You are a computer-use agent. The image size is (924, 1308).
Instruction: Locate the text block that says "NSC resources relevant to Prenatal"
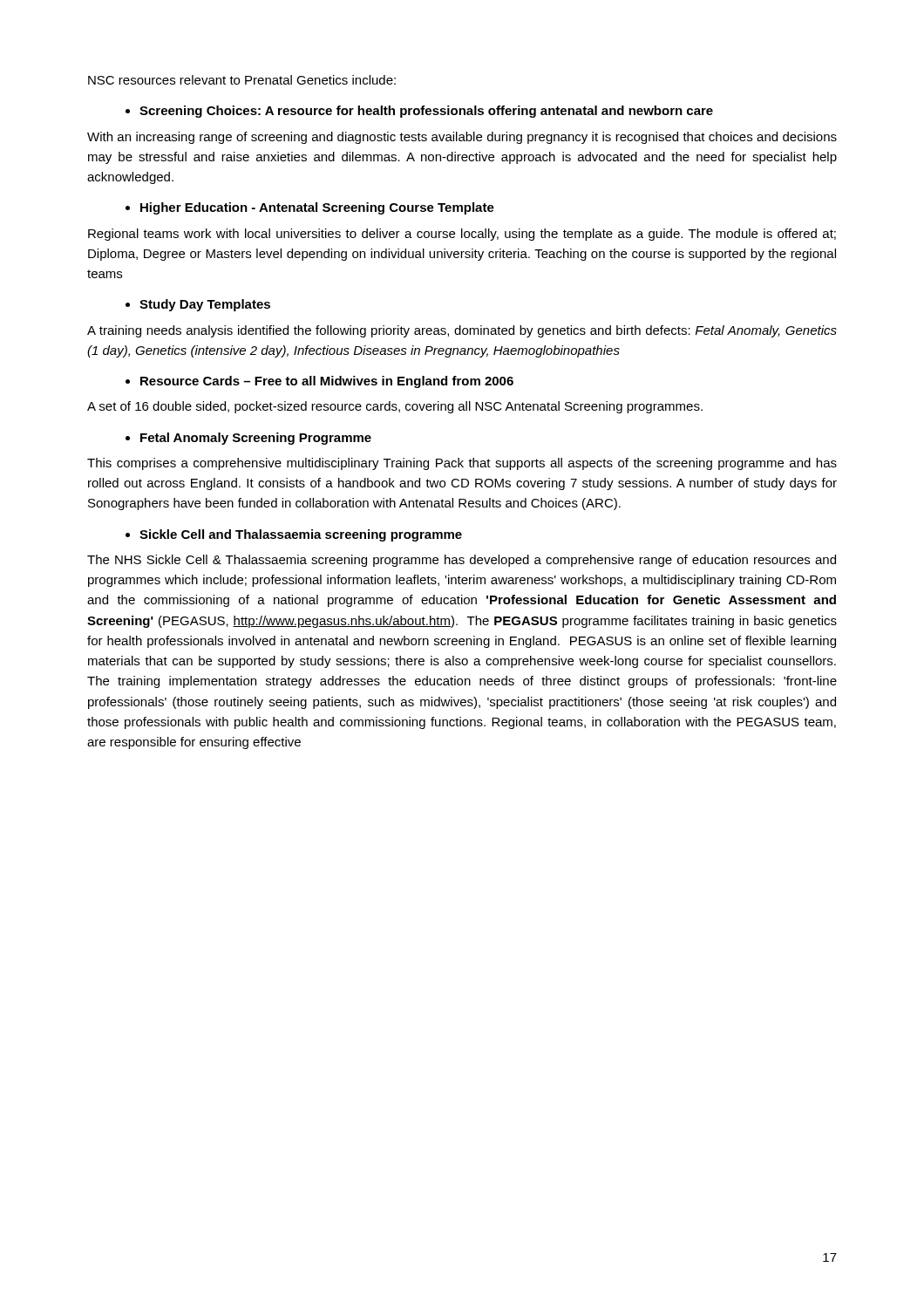click(x=242, y=80)
